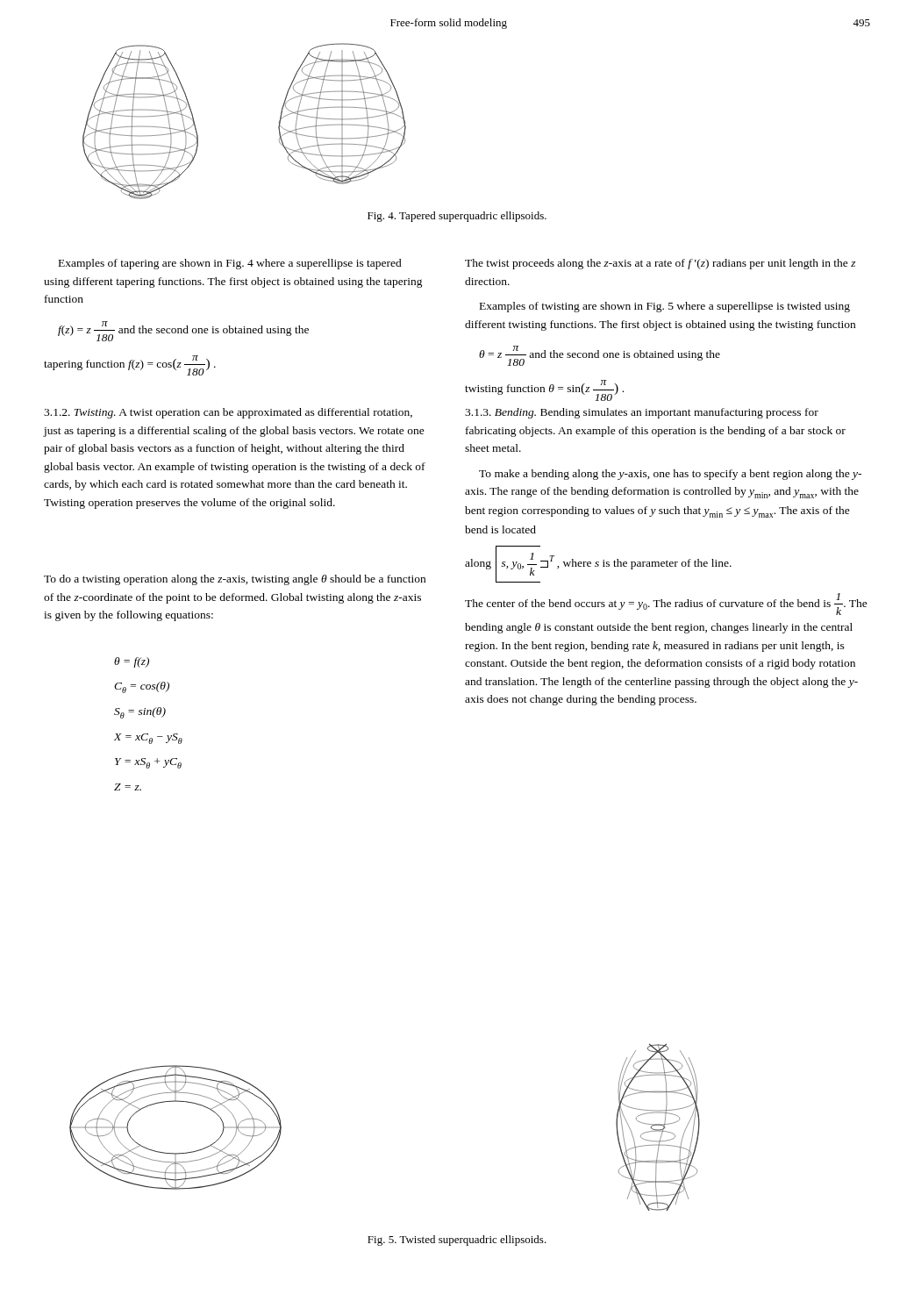Find the section header with the text "3.1.3. Bending. Bending simulates an"
The height and width of the screenshot is (1316, 914).
pos(667,556)
